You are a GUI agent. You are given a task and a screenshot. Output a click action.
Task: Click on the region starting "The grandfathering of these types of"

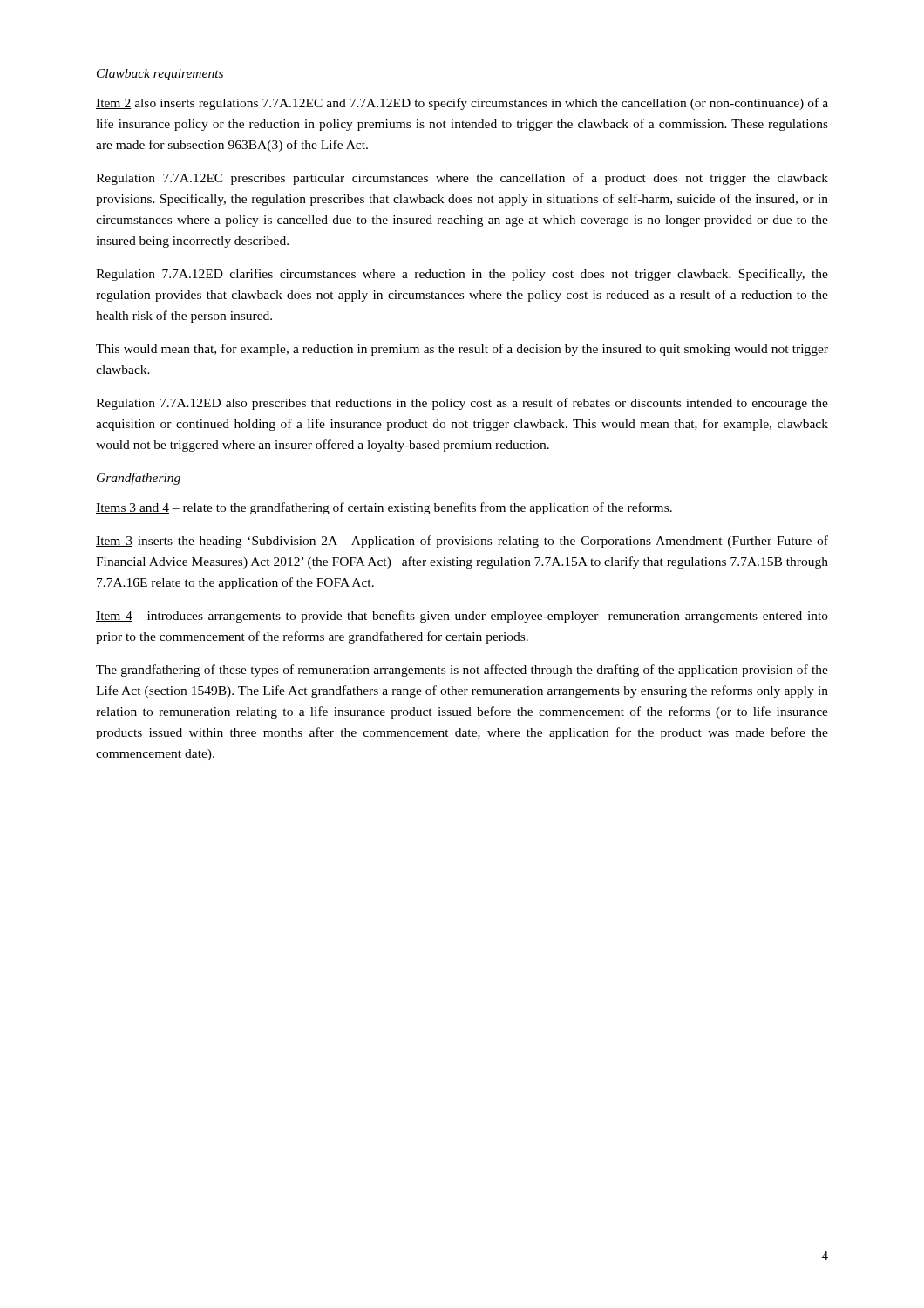point(462,711)
